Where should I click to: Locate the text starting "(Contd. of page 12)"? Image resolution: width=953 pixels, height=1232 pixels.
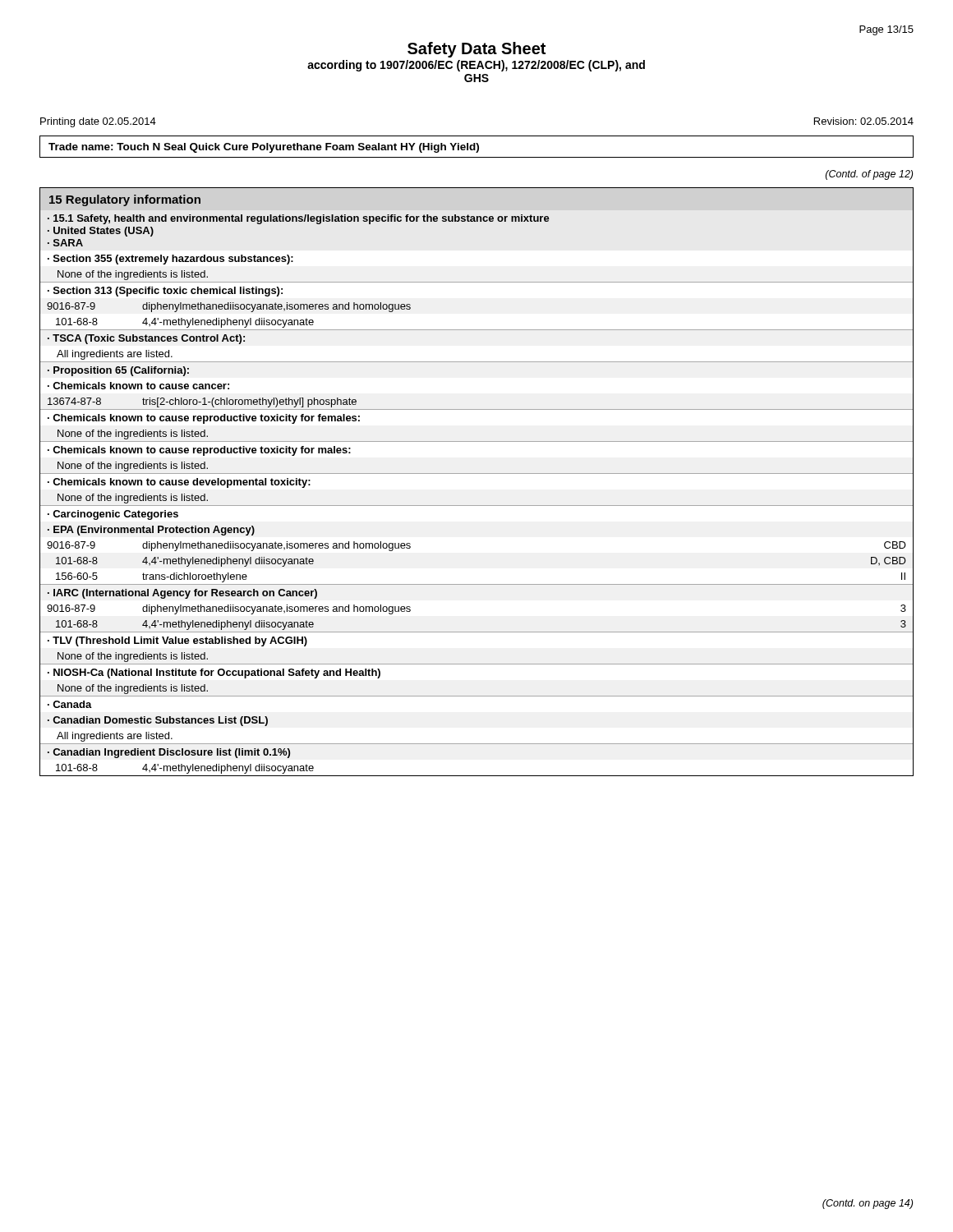(x=869, y=174)
